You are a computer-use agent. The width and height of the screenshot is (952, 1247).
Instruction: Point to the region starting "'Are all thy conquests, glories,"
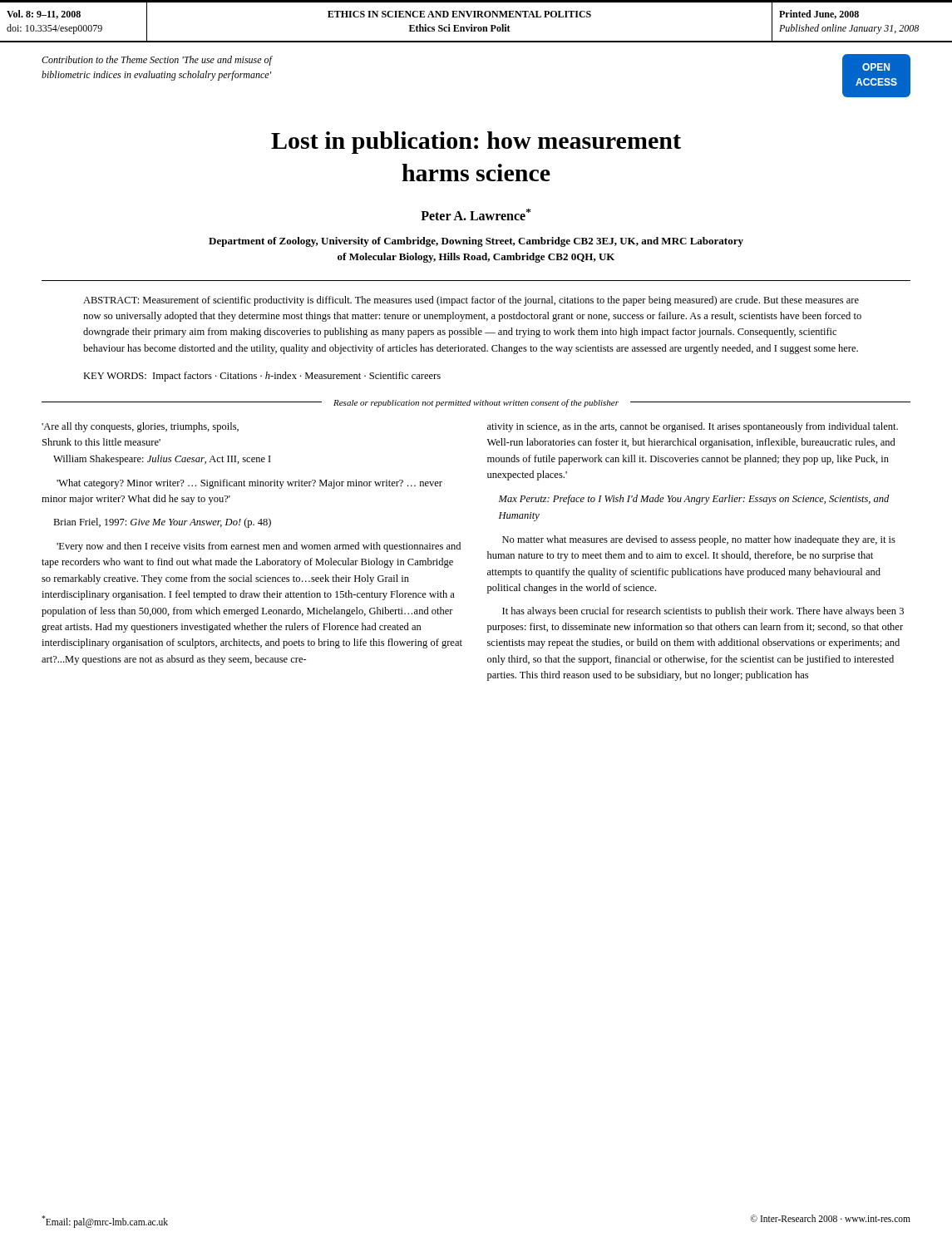tap(156, 444)
